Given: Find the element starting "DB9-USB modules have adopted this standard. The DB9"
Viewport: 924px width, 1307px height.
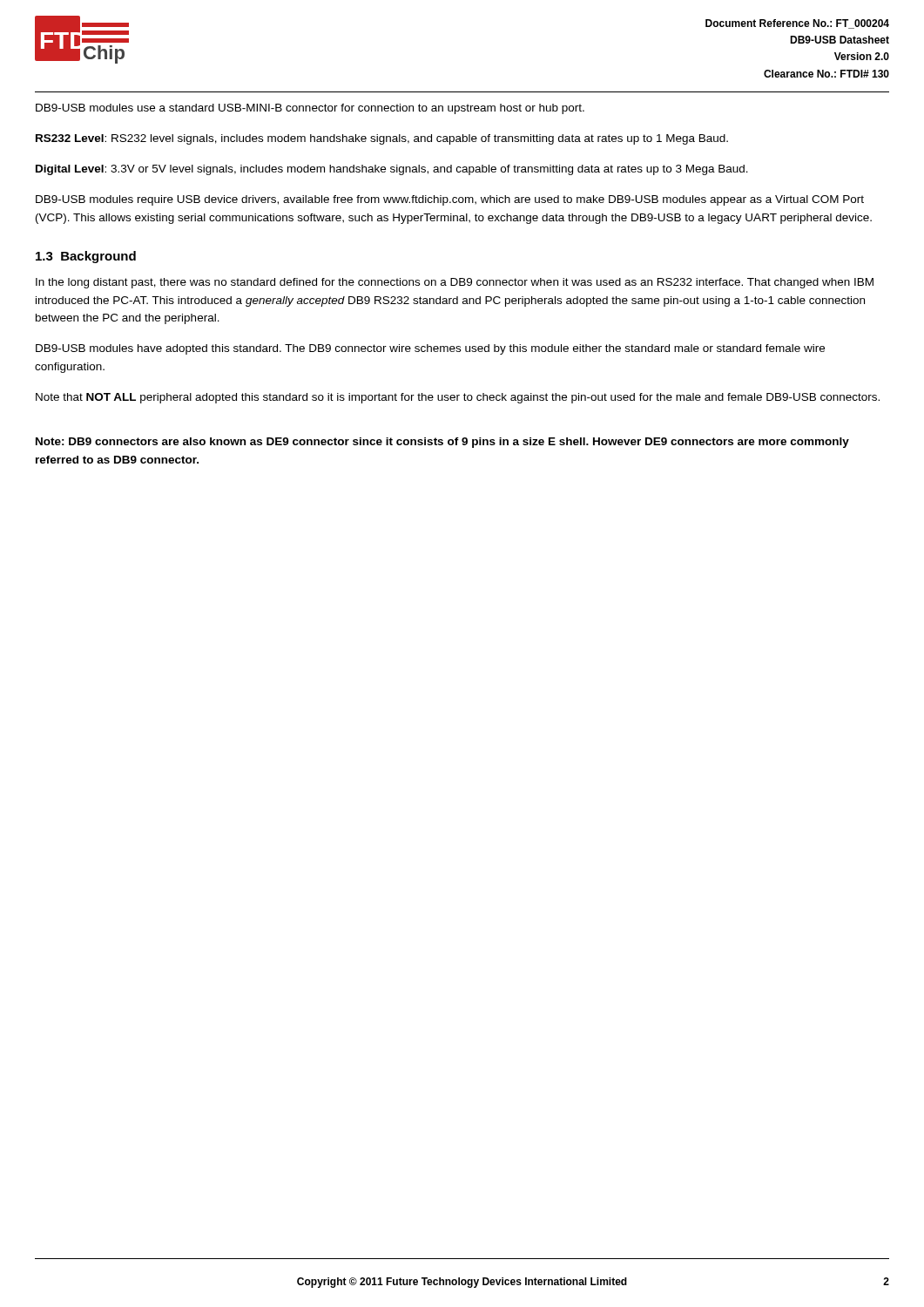Looking at the screenshot, I should [x=430, y=358].
